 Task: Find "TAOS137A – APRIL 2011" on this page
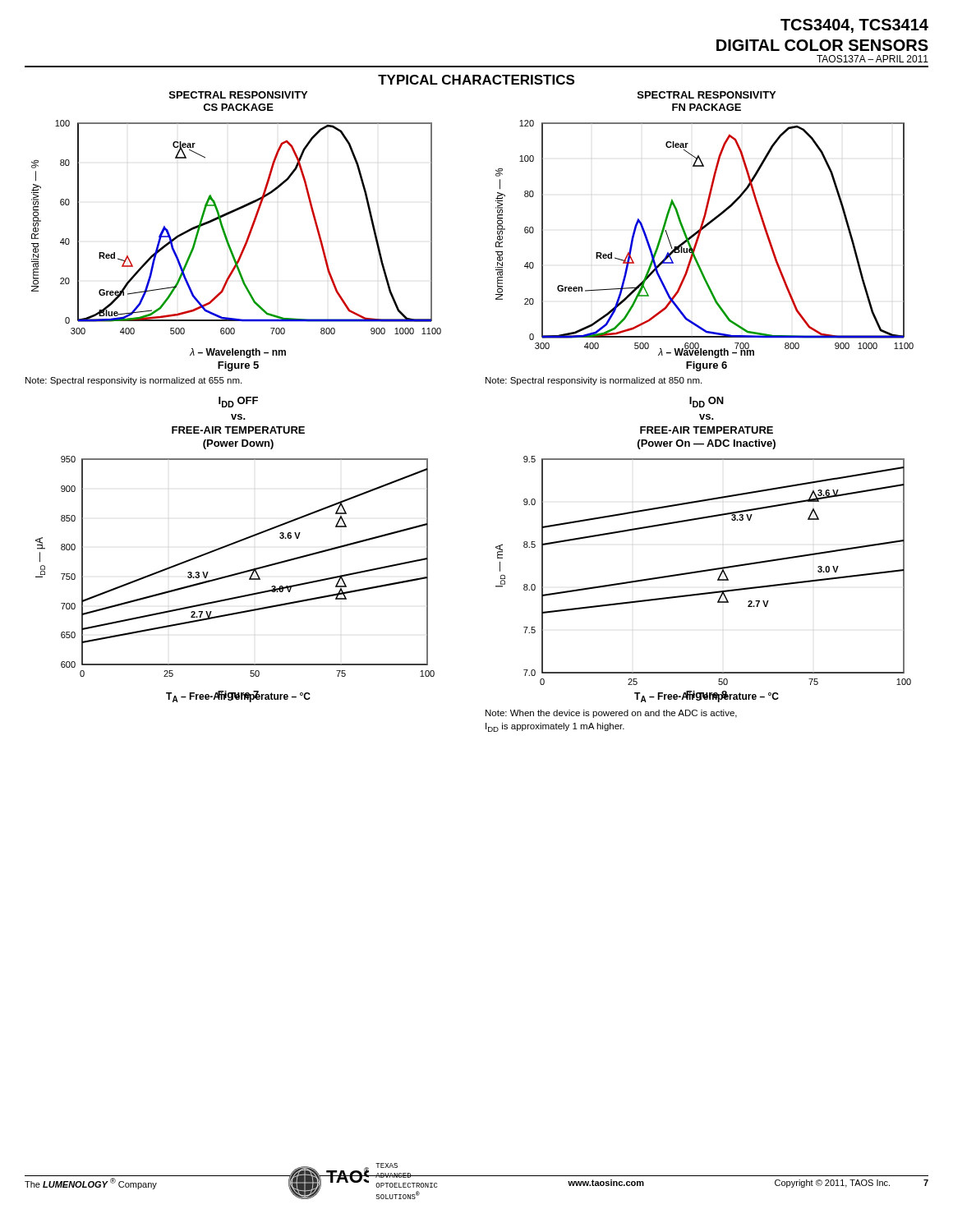[872, 59]
